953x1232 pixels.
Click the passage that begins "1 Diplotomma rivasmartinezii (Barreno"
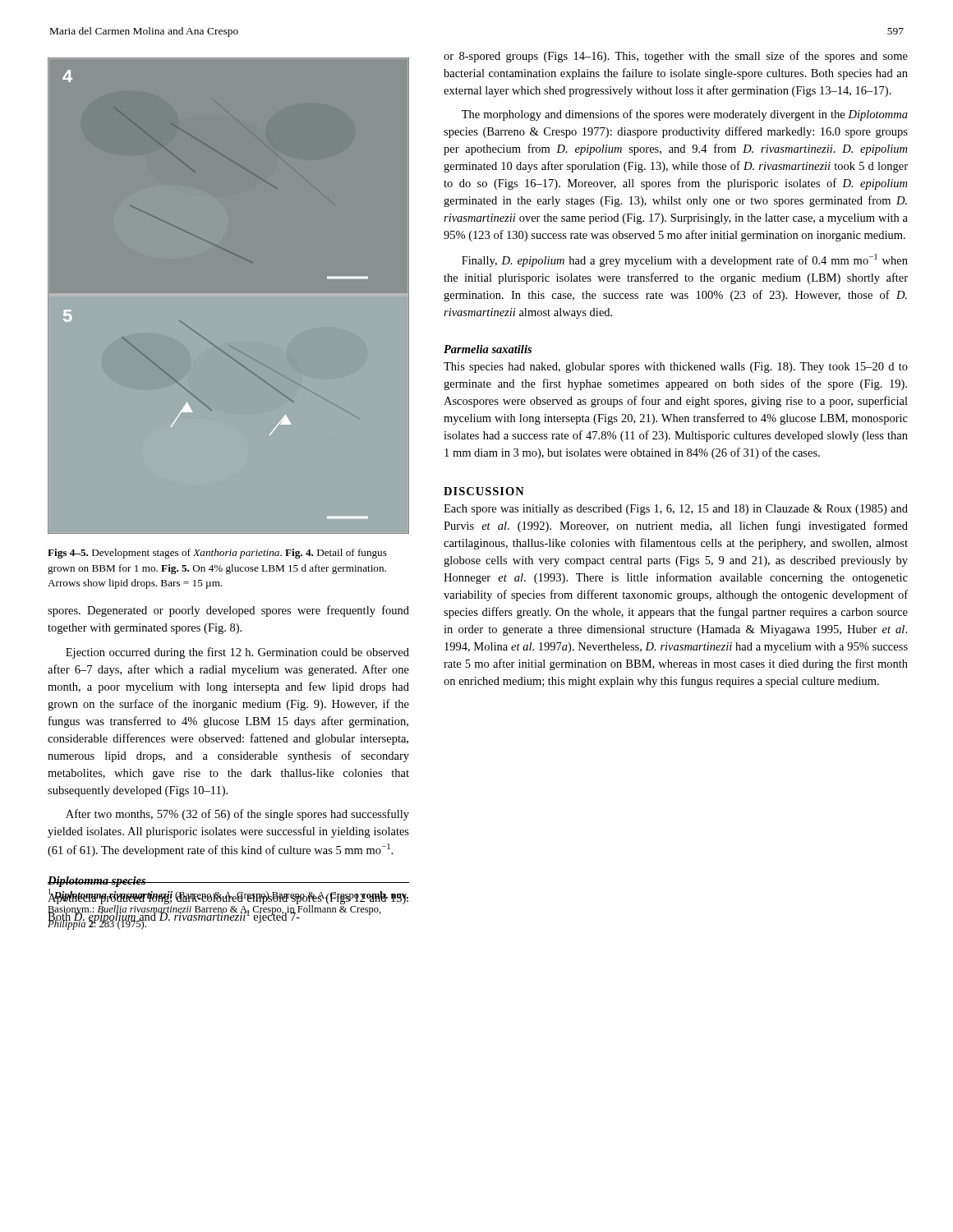(x=228, y=909)
